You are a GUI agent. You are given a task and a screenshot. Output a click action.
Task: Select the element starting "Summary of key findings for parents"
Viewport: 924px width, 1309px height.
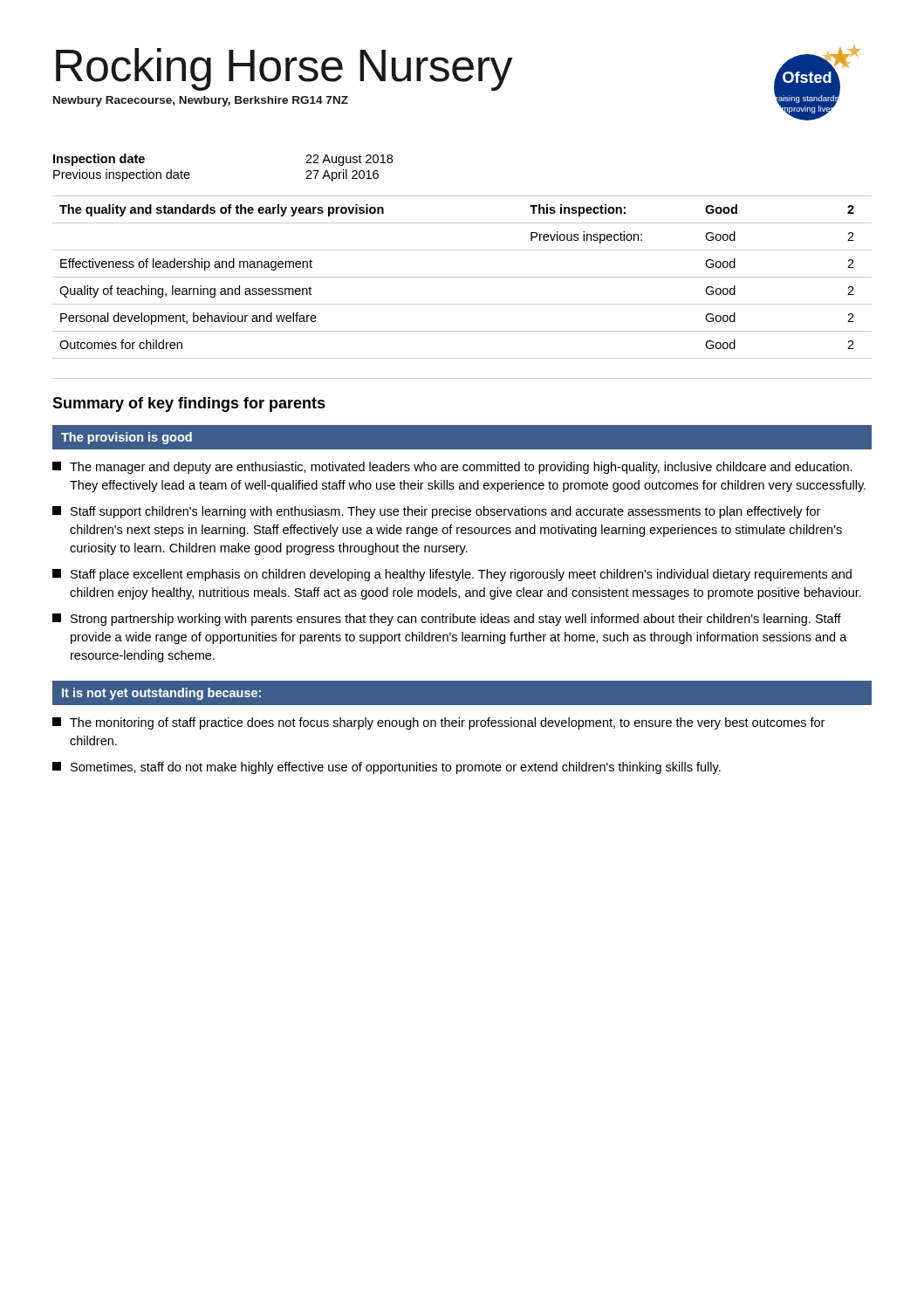pyautogui.click(x=189, y=404)
